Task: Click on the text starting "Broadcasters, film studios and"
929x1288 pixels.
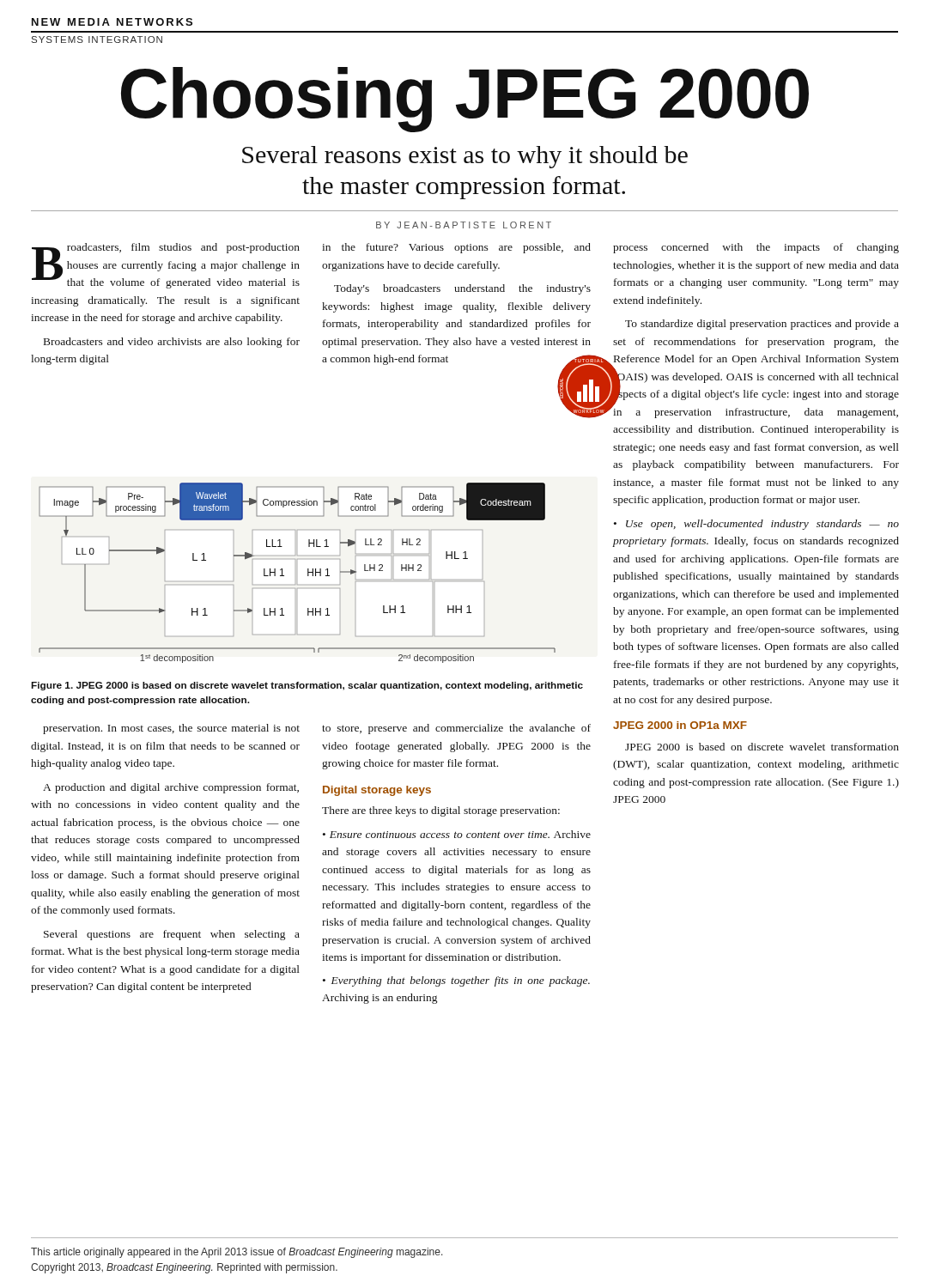Action: click(165, 303)
